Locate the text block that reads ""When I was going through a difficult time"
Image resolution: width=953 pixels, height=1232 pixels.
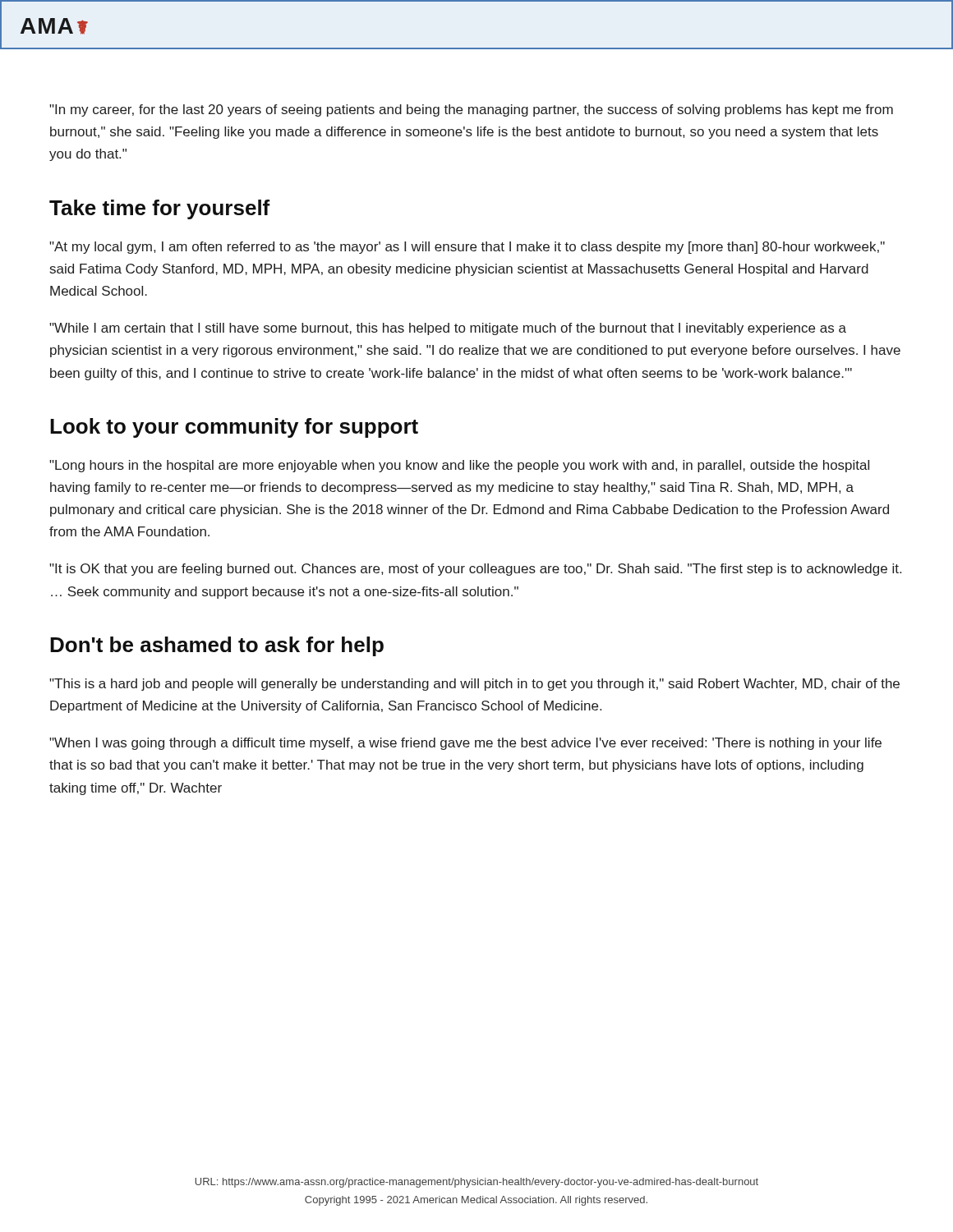(x=466, y=765)
